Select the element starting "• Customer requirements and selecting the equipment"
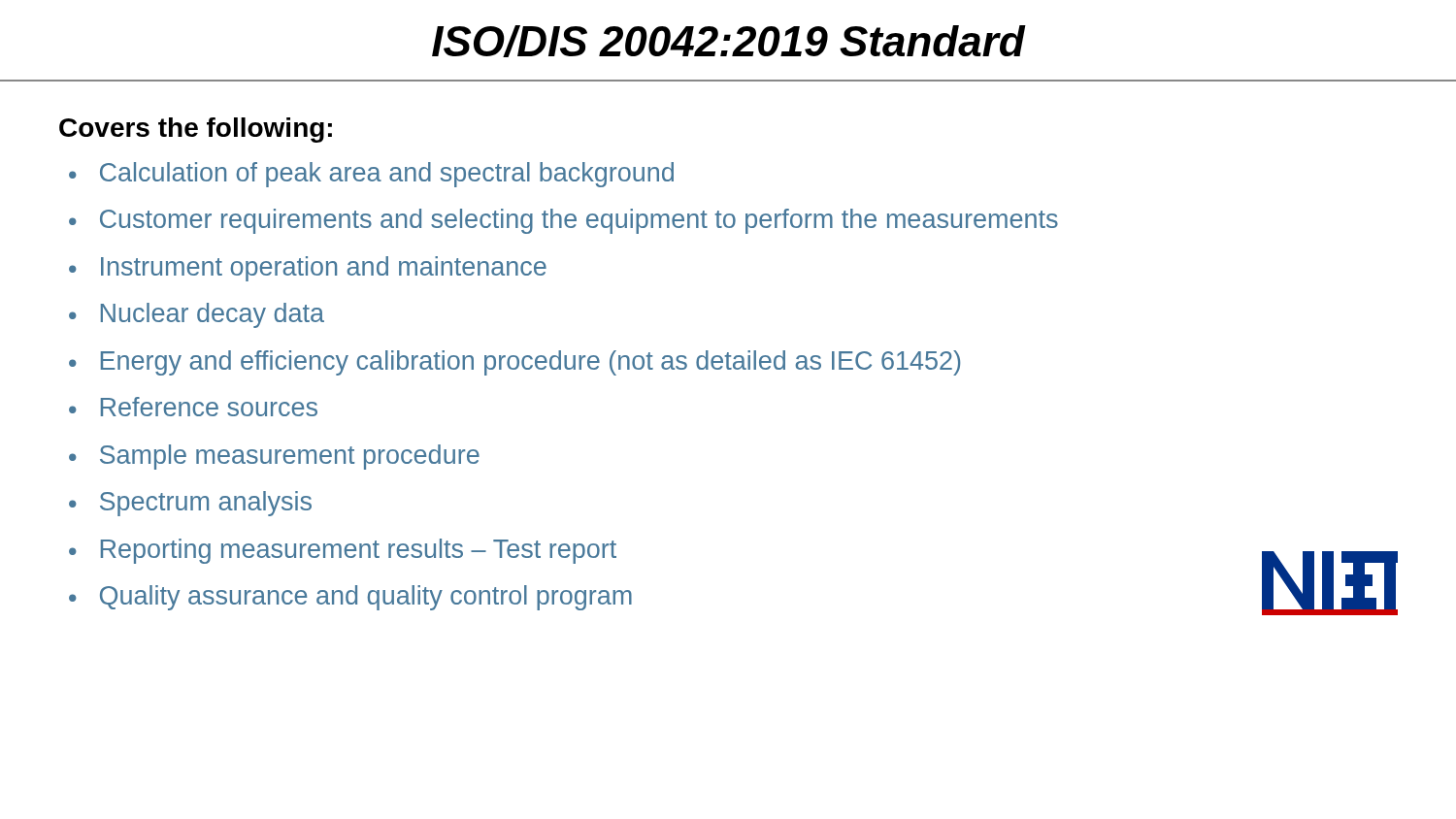The image size is (1456, 819). coord(563,221)
